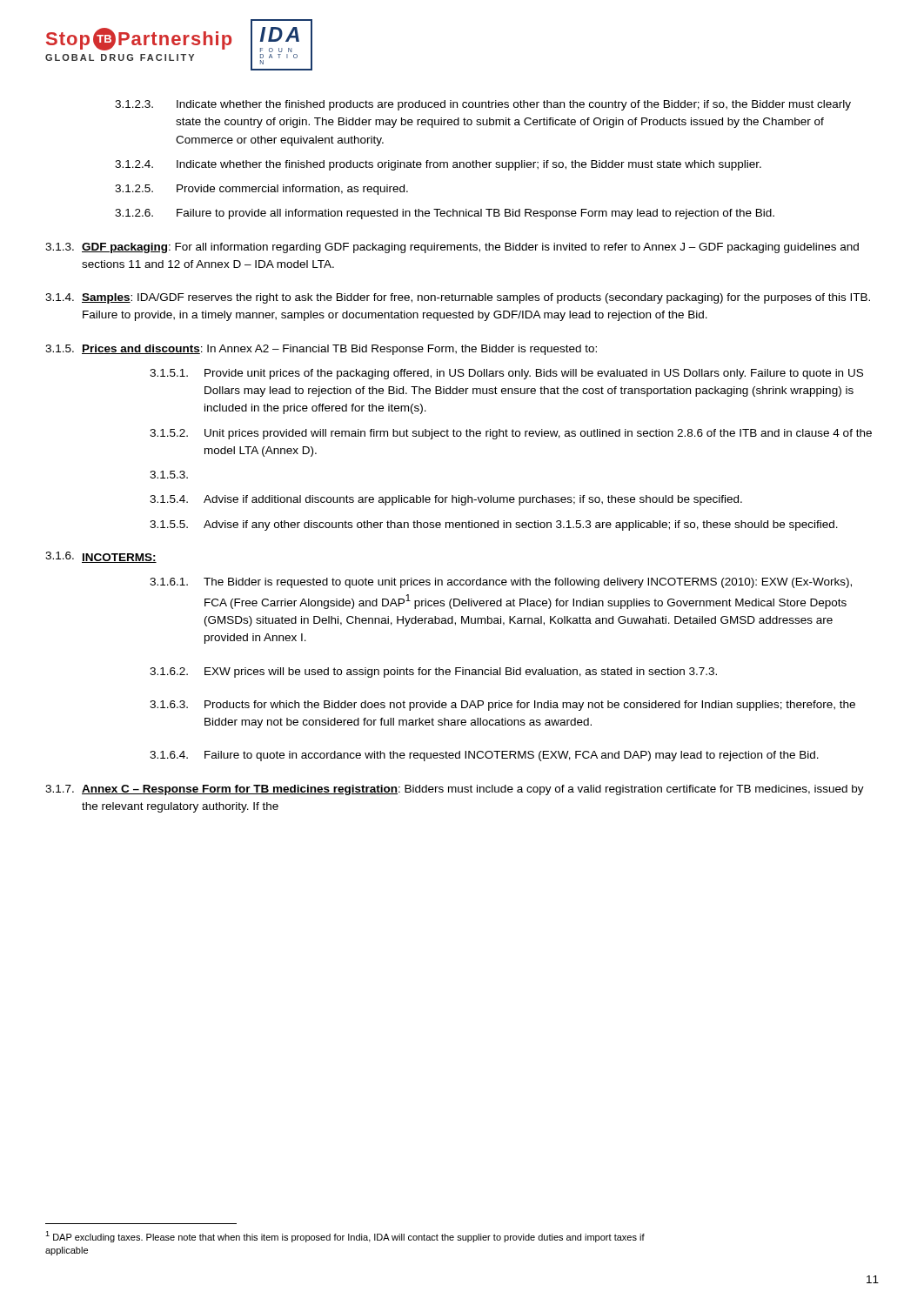
Task: Where is the passage that starts "3.1.2.3. Indicate whether the finished products are produced"?
Action: coord(497,122)
